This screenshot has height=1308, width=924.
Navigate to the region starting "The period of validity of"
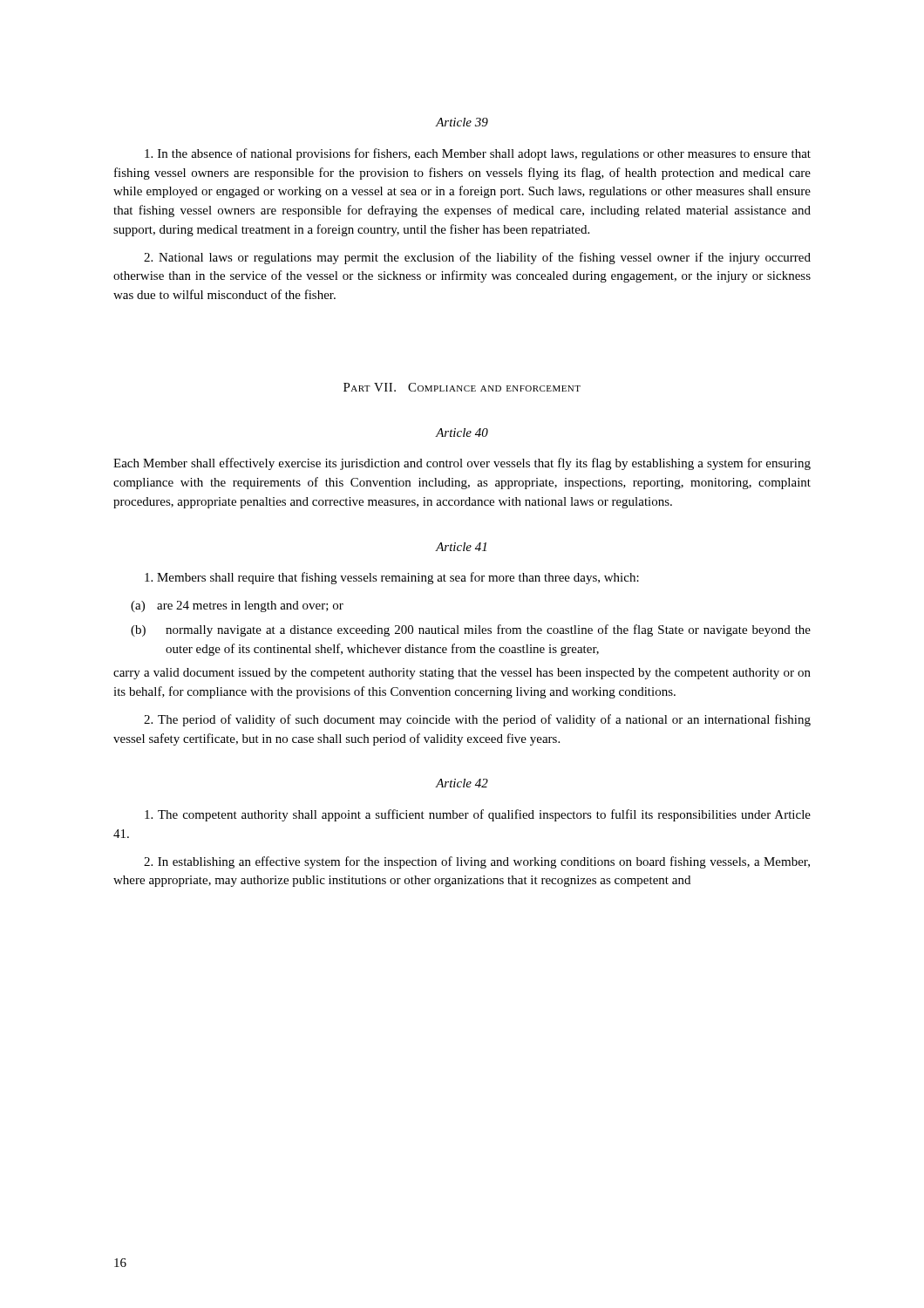(x=462, y=729)
